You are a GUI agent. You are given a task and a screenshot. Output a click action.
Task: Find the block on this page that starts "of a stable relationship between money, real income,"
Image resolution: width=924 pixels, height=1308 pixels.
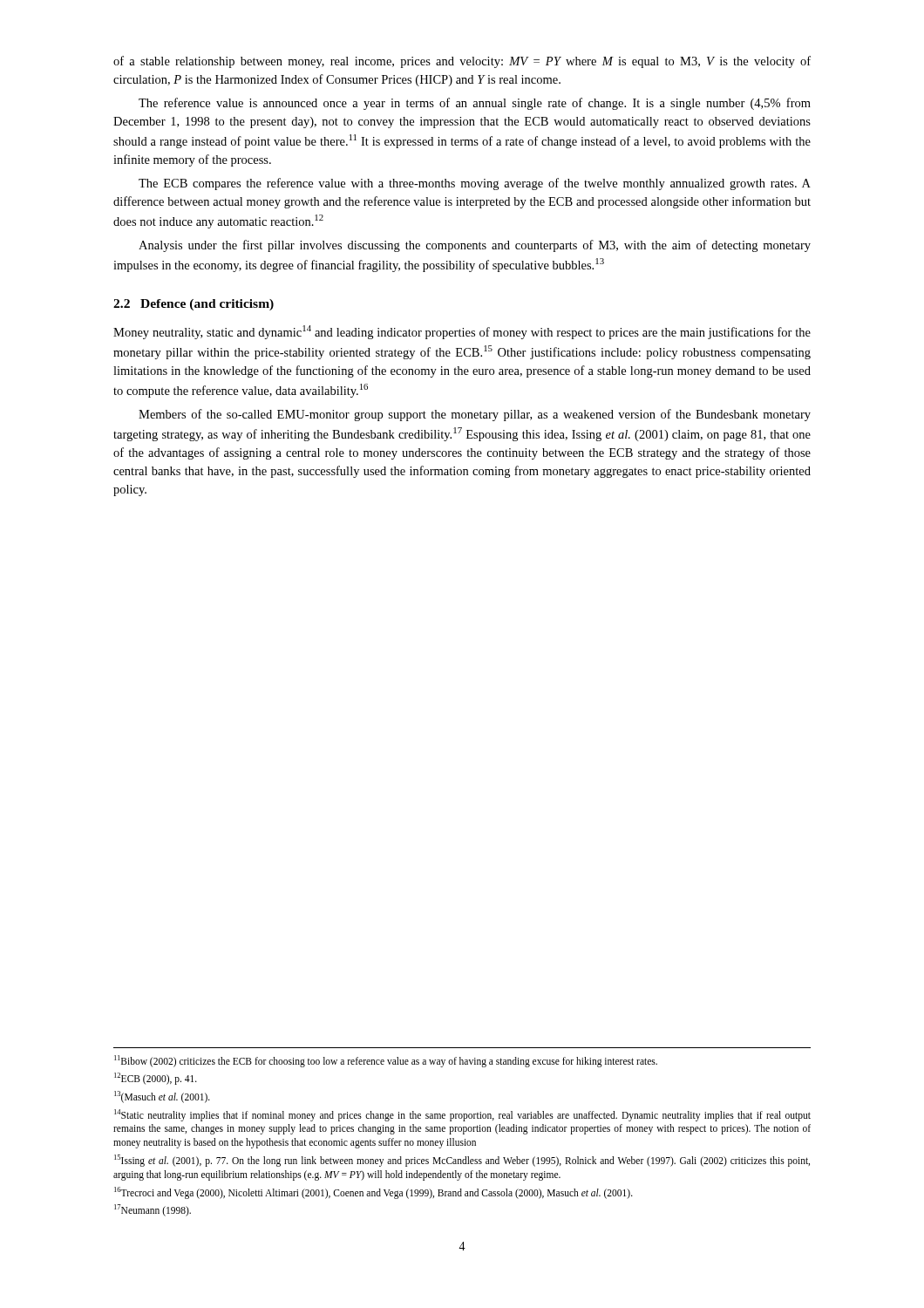(x=462, y=71)
